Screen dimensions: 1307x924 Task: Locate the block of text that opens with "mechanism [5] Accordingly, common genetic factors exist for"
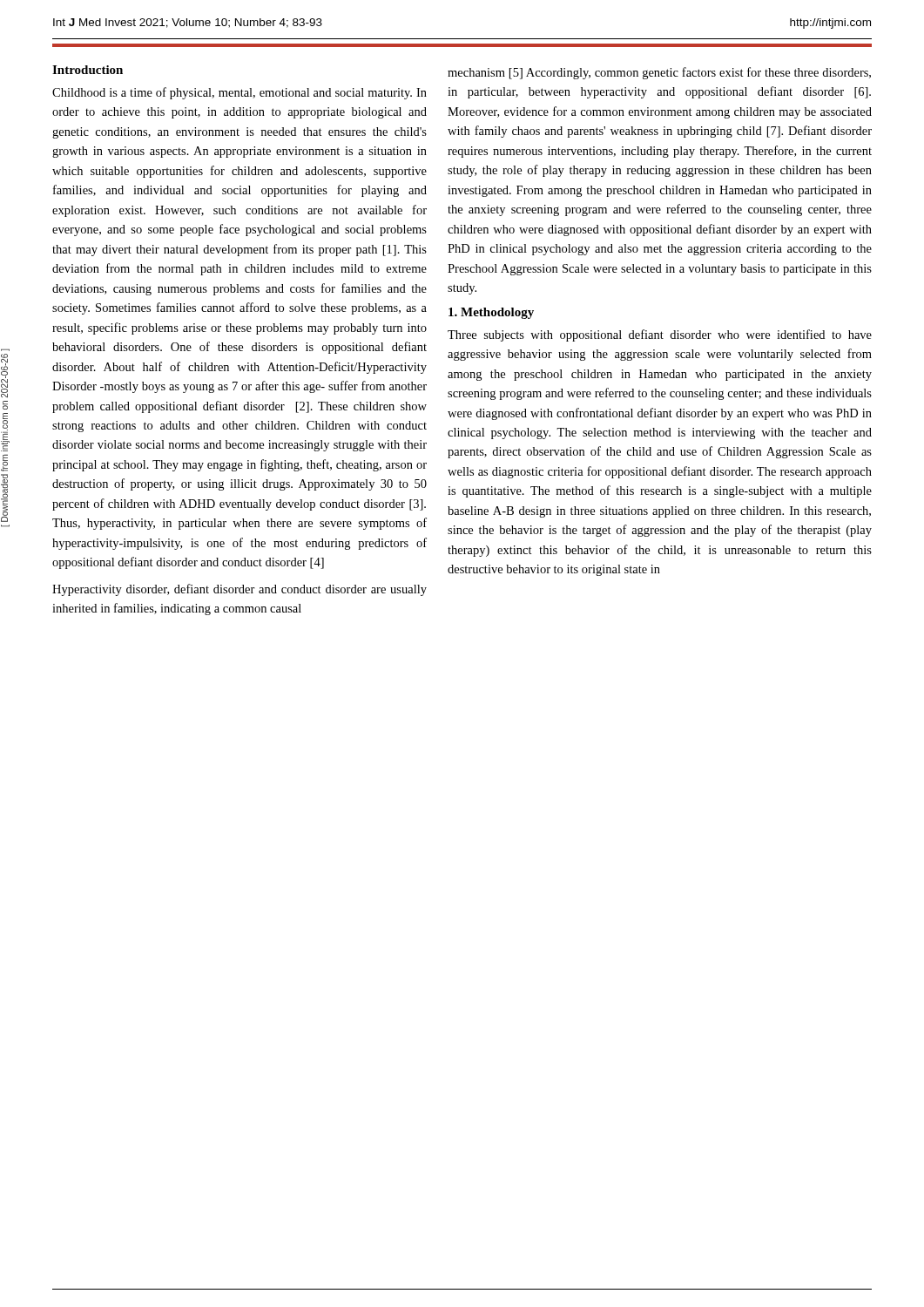pos(660,180)
